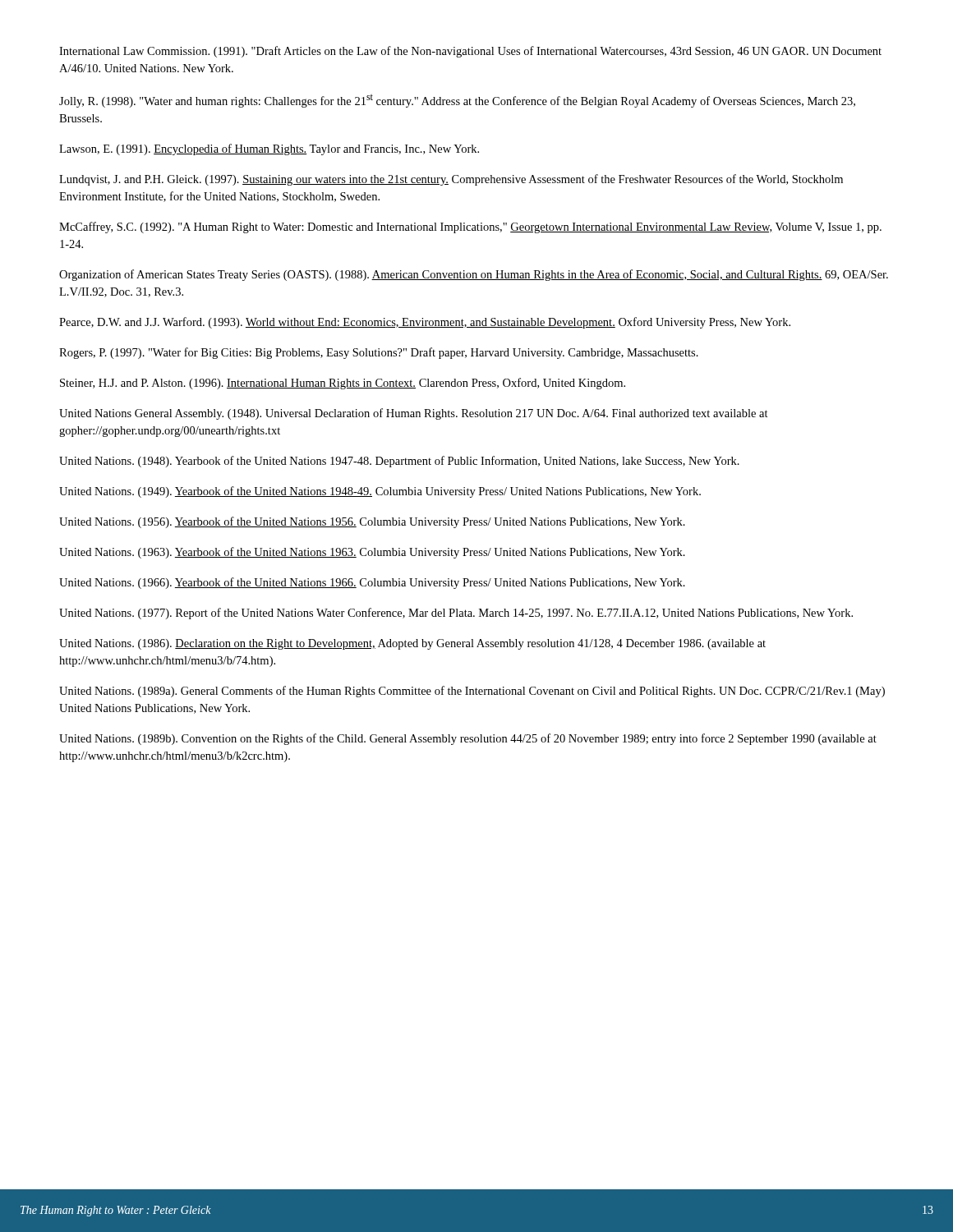Point to the block beginning "United Nations. (1989a). General Comments of the"
The height and width of the screenshot is (1232, 953).
click(x=472, y=700)
